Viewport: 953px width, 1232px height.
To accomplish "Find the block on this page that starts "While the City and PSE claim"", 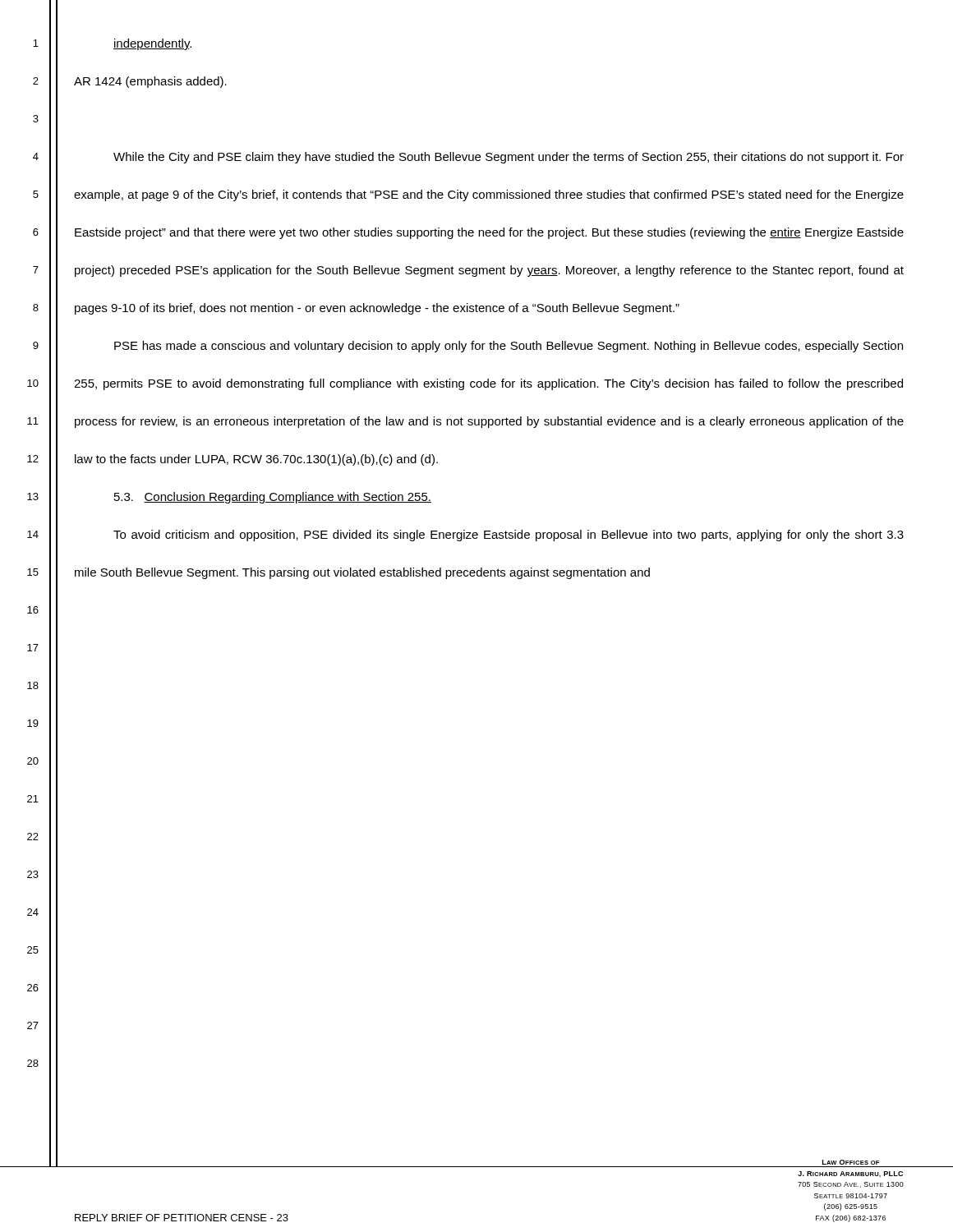I will point(489,232).
